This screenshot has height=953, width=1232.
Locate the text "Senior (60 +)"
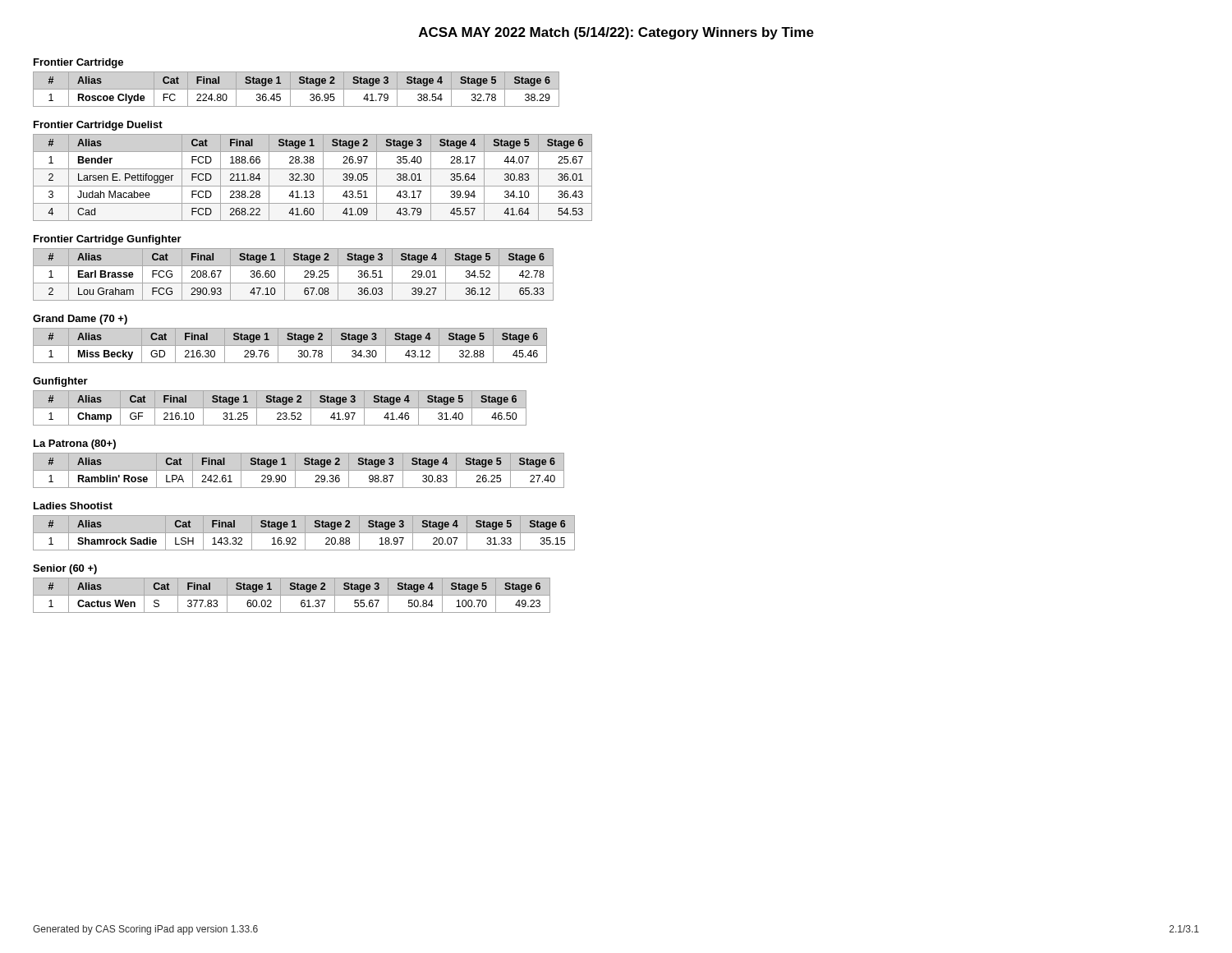[x=65, y=568]
